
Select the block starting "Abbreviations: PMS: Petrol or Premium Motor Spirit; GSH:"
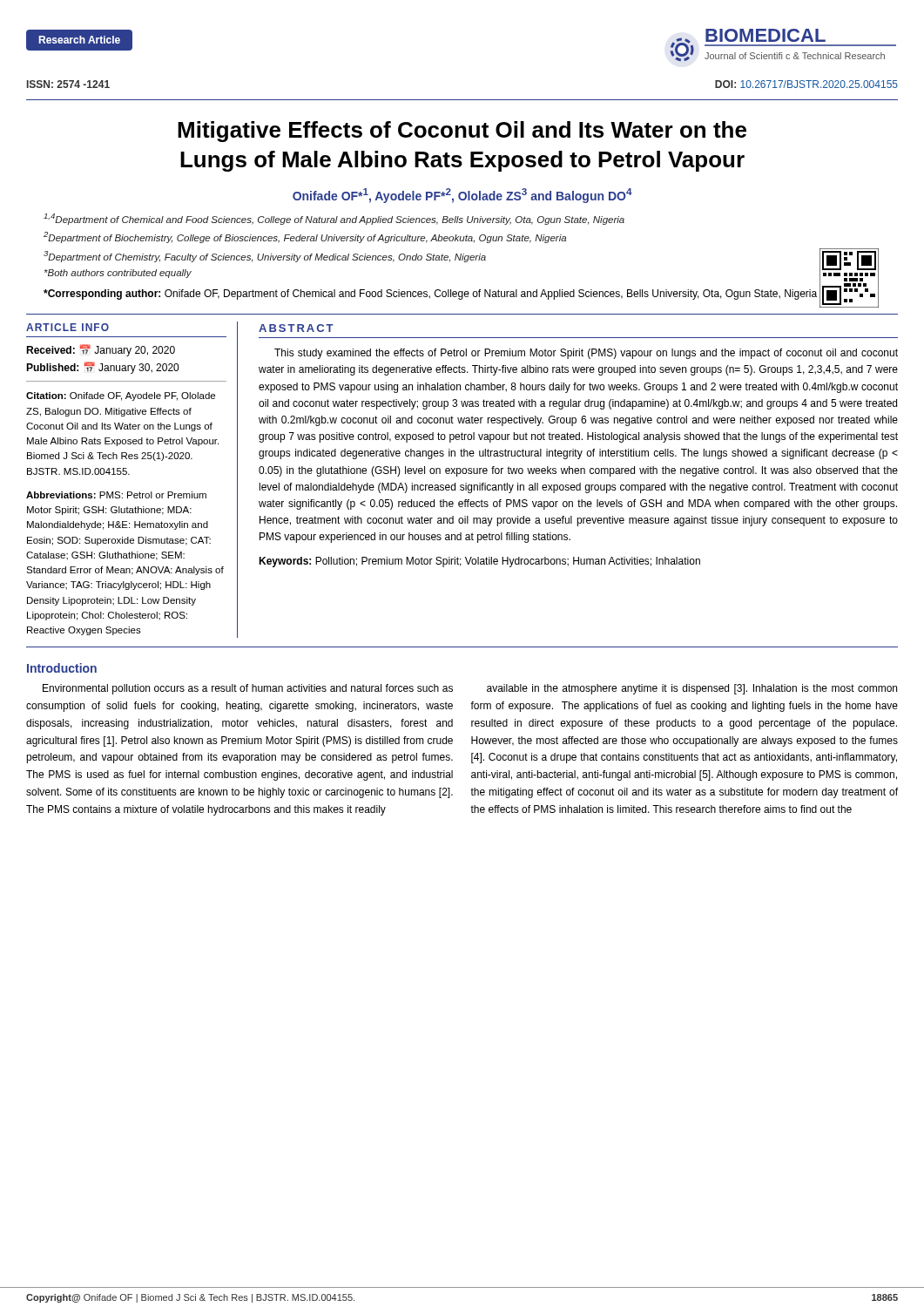(x=125, y=562)
